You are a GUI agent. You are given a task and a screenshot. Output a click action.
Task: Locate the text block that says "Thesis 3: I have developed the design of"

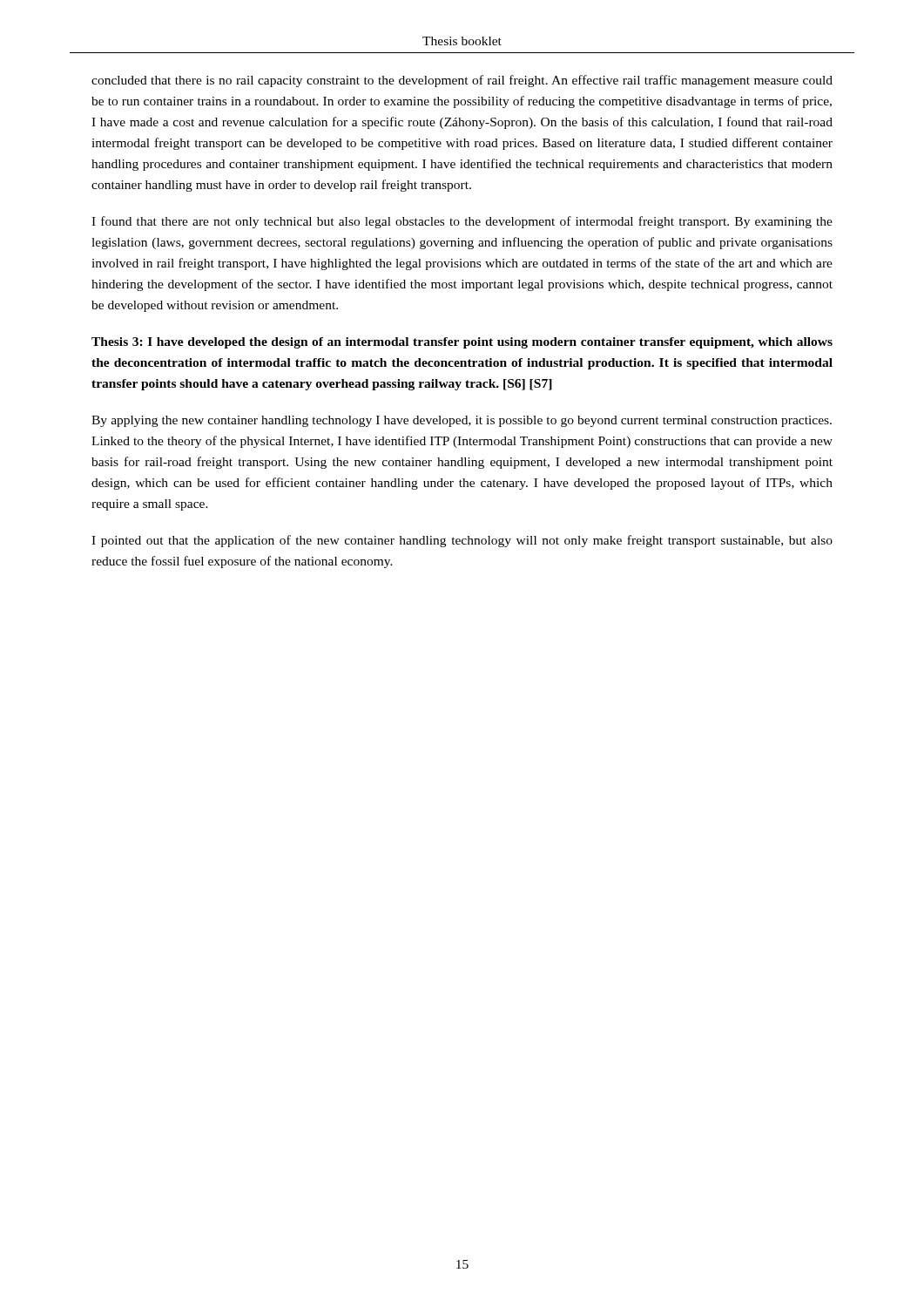click(x=462, y=362)
